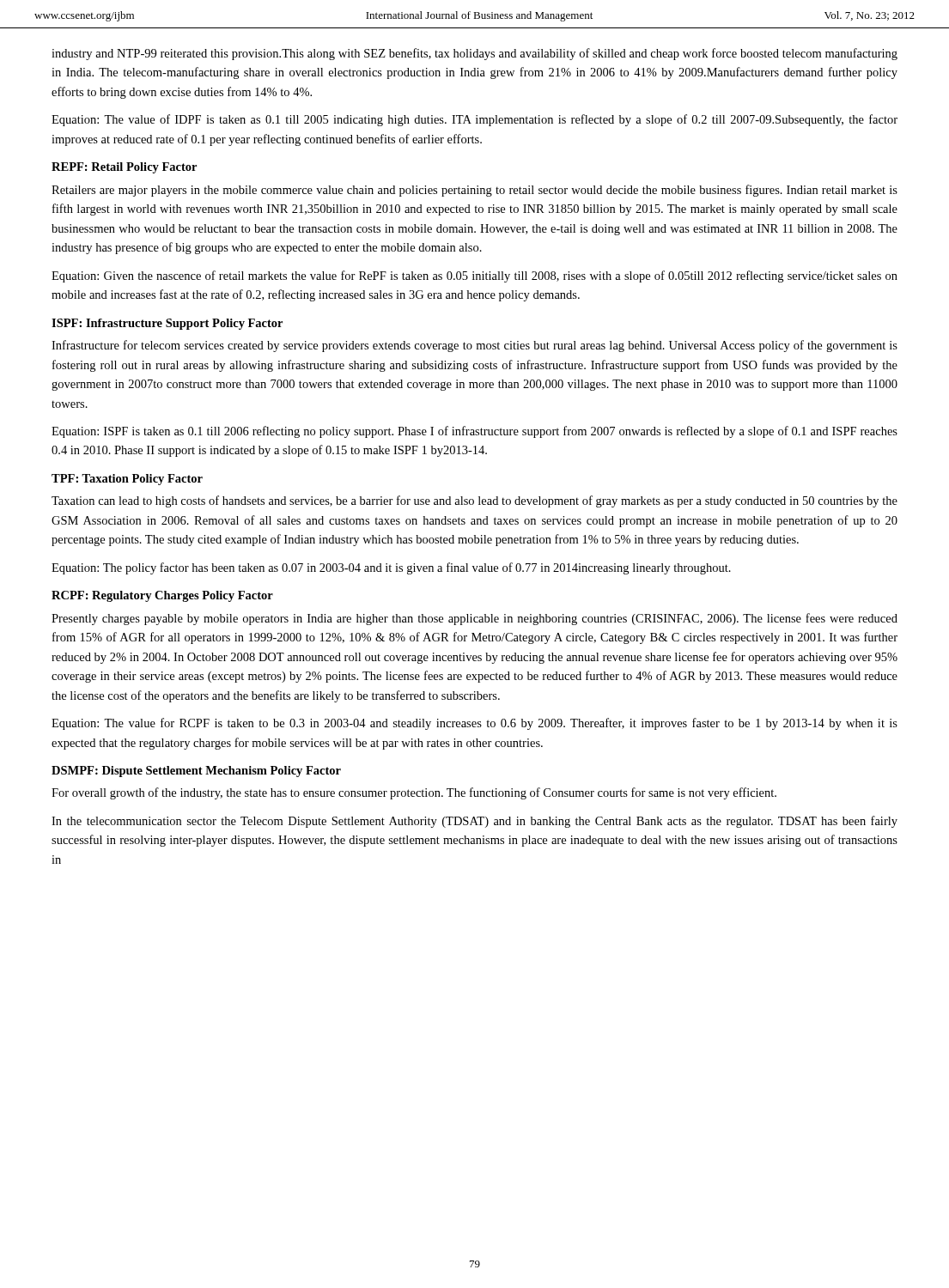Locate the element starting "Presently charges payable by"
Screen dimensions: 1288x949
(474, 657)
